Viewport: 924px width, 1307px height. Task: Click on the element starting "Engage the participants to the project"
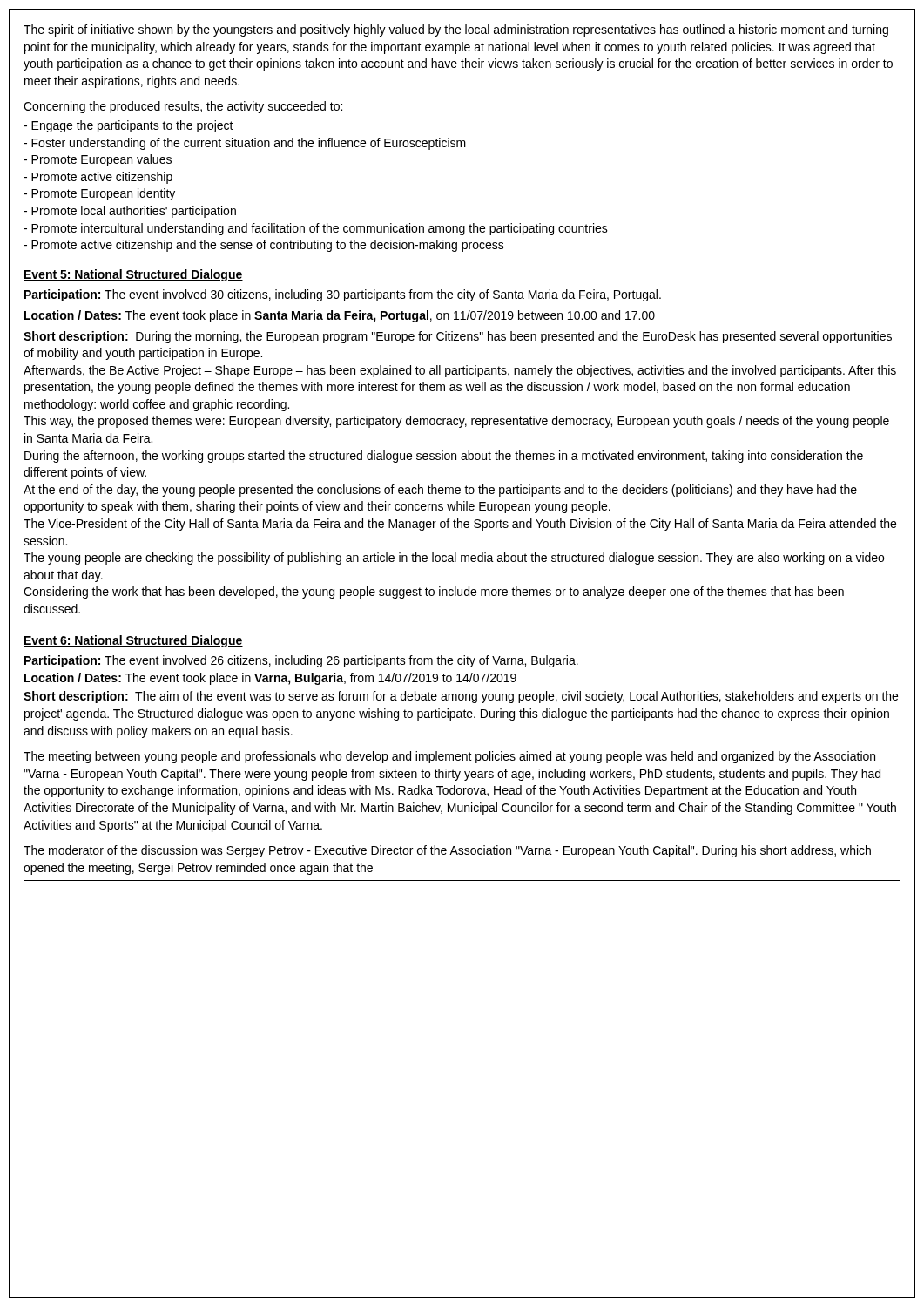(x=128, y=125)
